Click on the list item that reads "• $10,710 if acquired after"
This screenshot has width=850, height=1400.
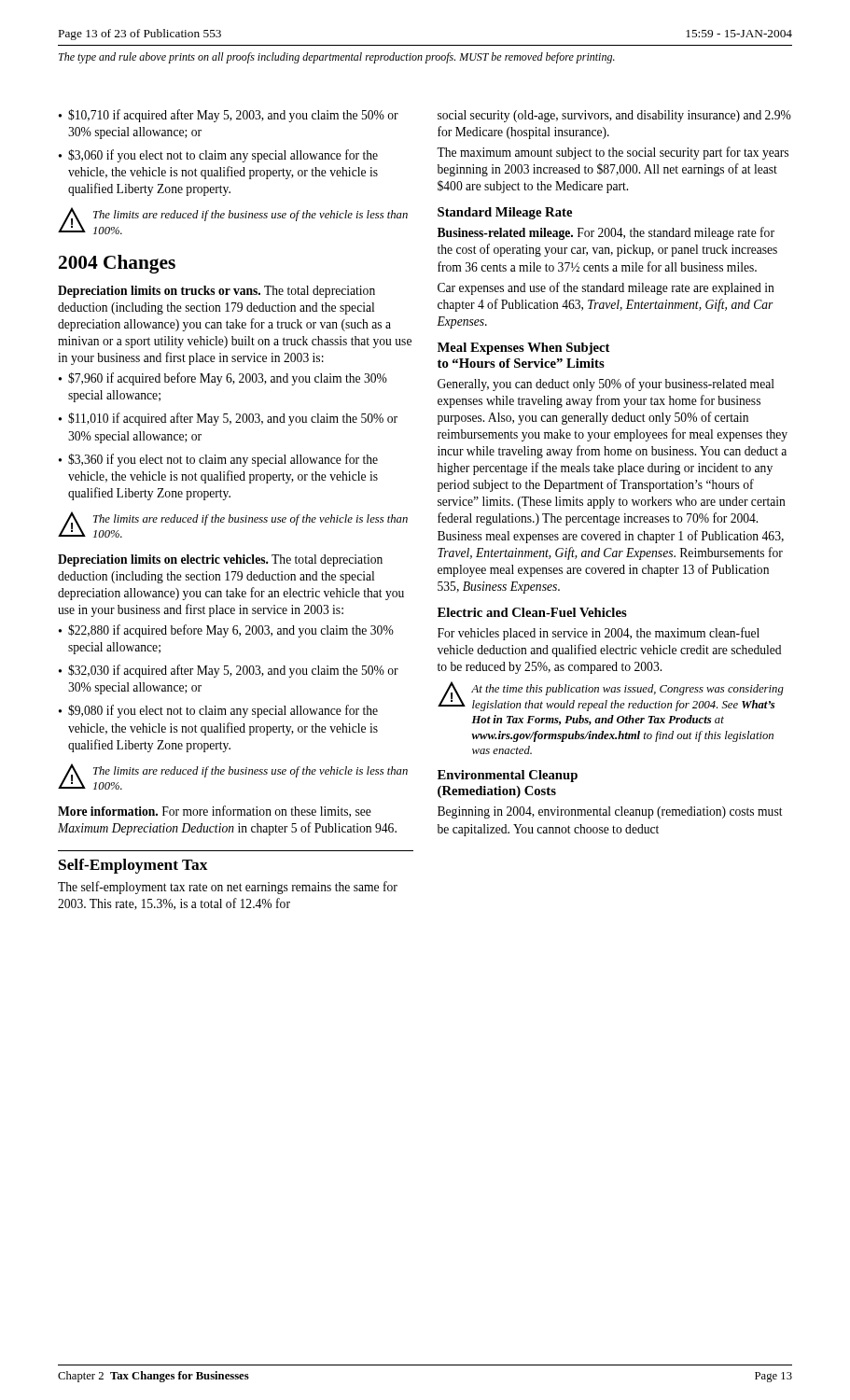click(235, 124)
